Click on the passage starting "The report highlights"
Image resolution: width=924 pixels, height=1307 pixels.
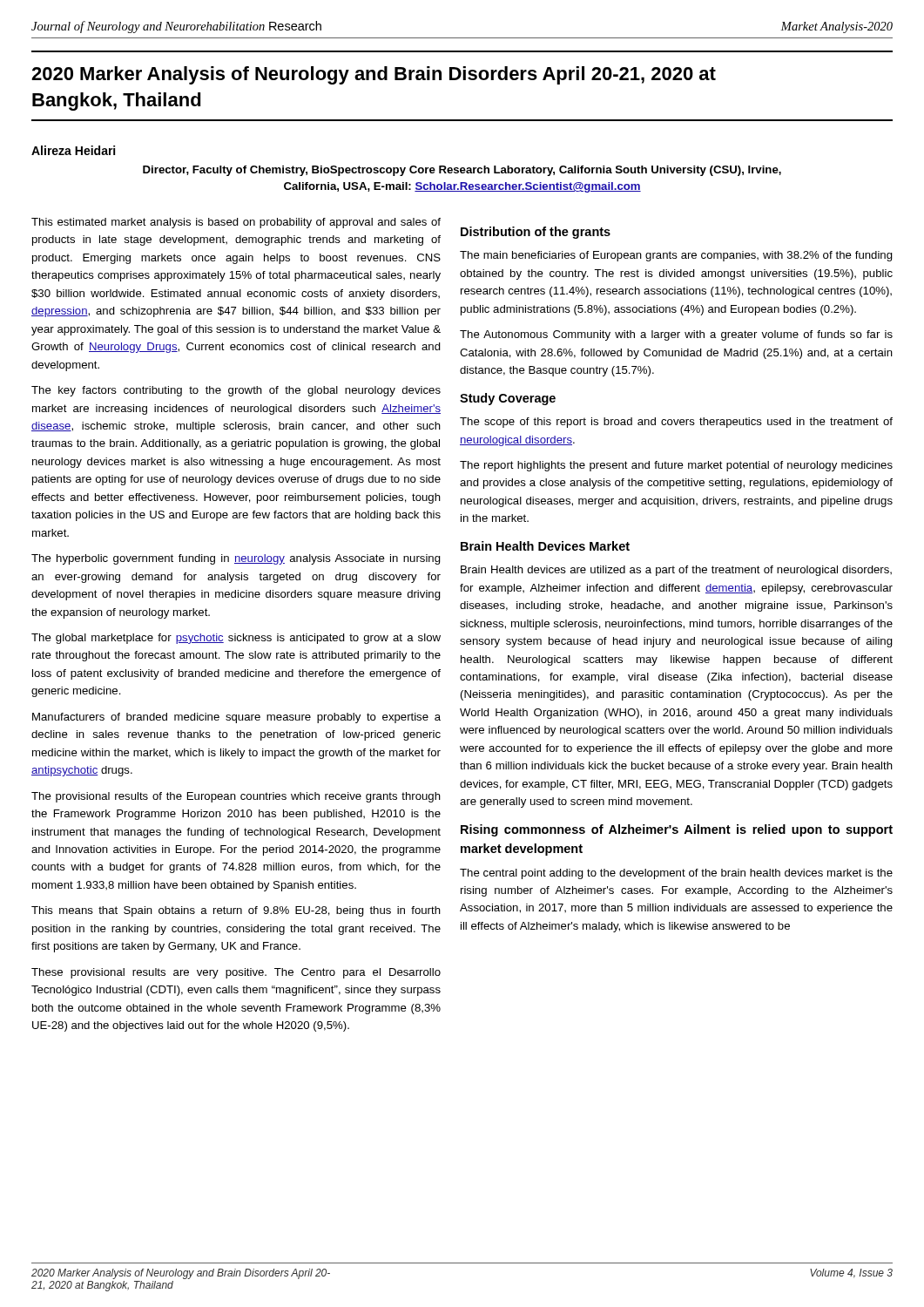click(x=676, y=492)
